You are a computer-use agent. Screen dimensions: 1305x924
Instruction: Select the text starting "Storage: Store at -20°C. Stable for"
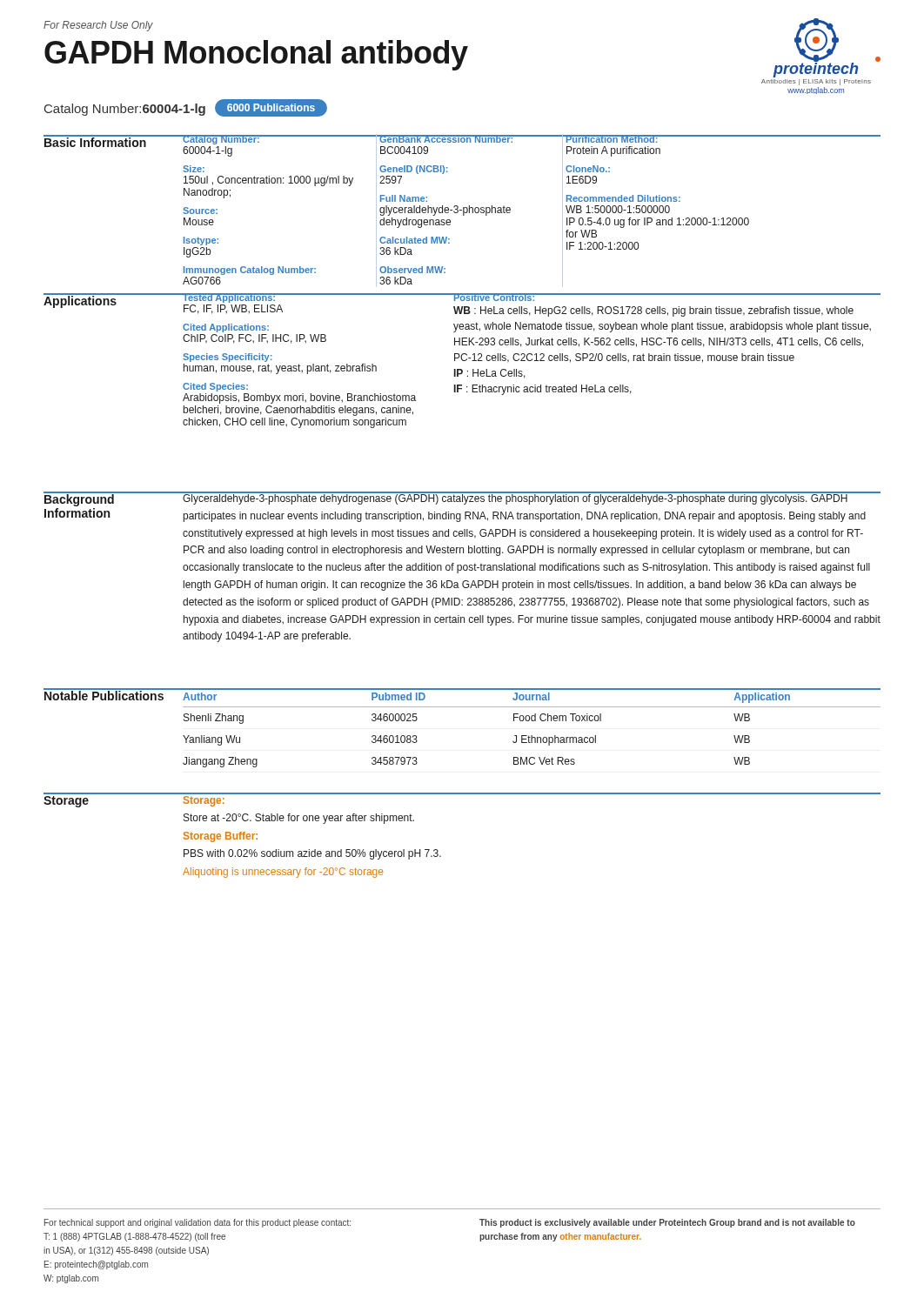(204, 801)
